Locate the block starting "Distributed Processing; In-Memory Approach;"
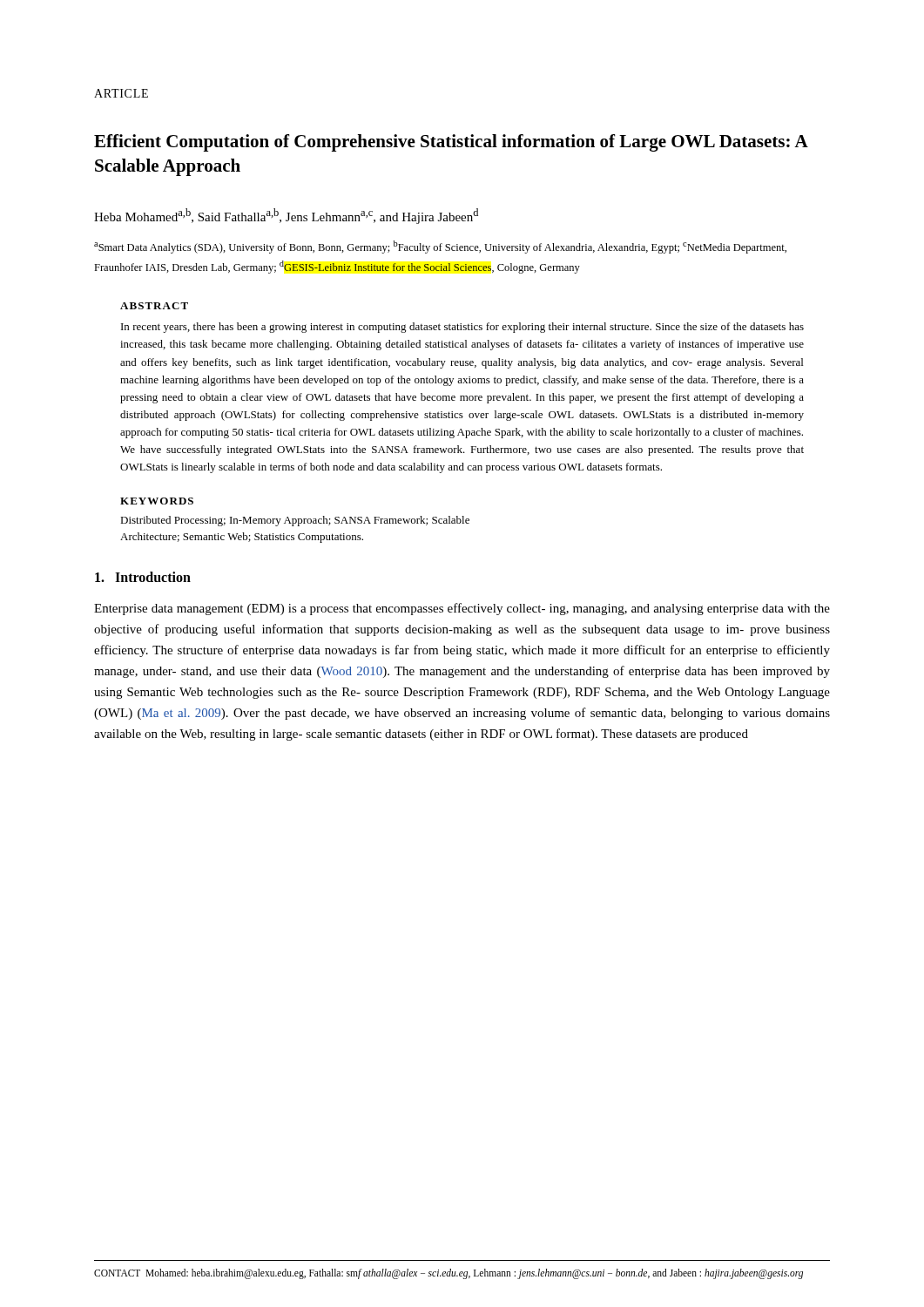Screen dimensions: 1307x924 point(295,528)
